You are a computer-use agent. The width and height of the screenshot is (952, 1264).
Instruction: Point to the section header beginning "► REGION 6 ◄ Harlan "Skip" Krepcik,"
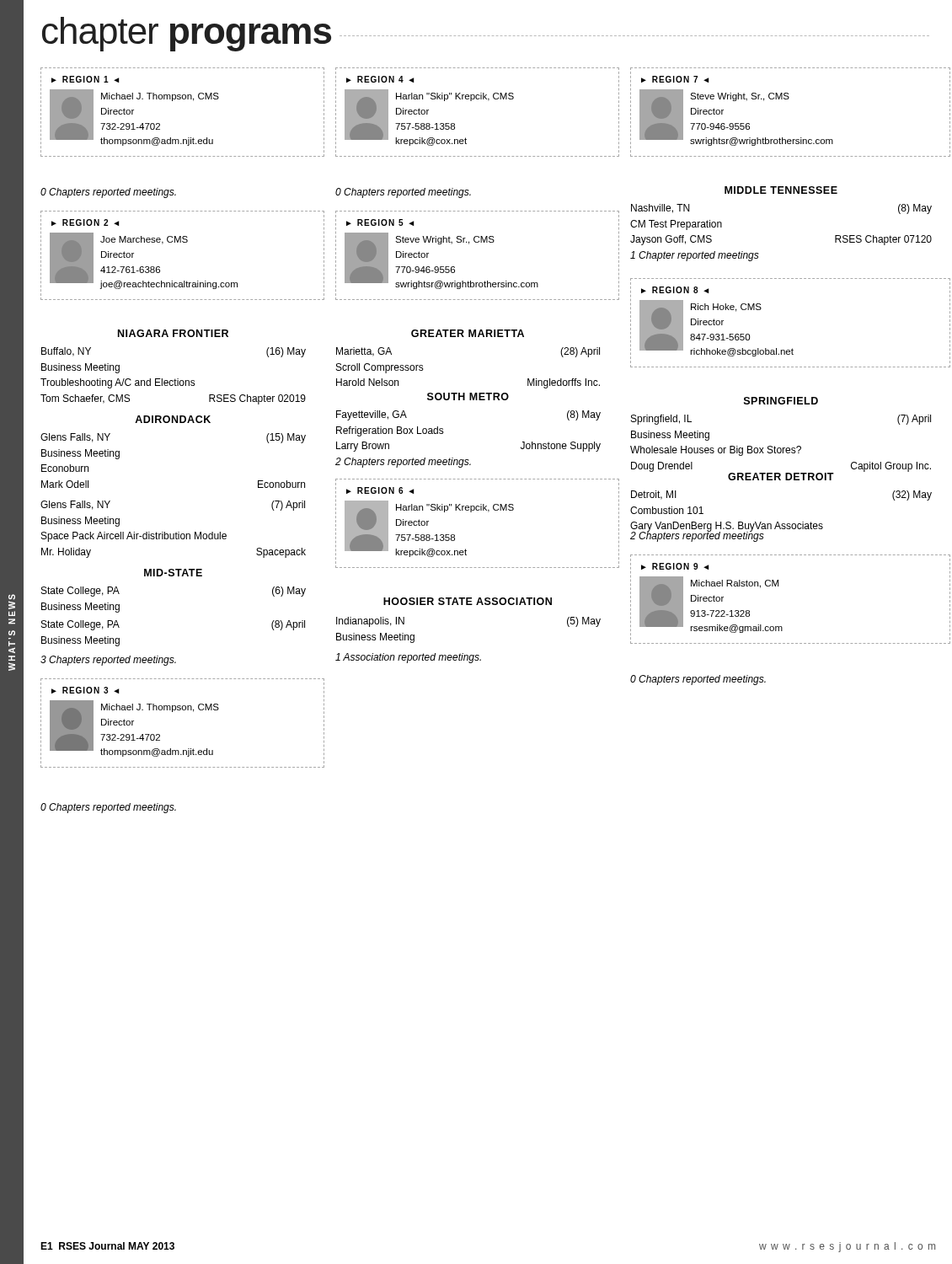coord(477,523)
